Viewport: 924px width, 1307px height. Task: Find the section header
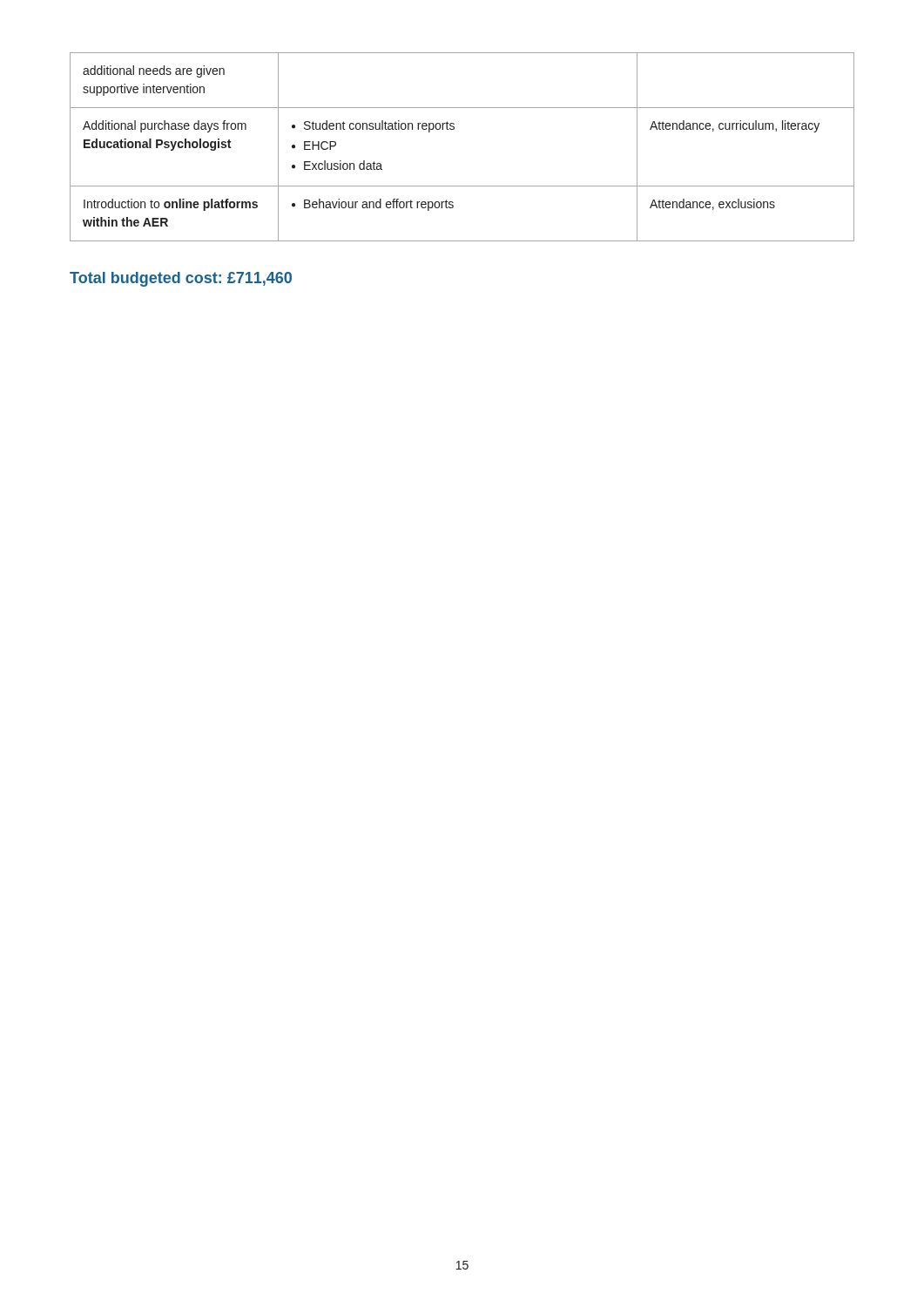(181, 278)
